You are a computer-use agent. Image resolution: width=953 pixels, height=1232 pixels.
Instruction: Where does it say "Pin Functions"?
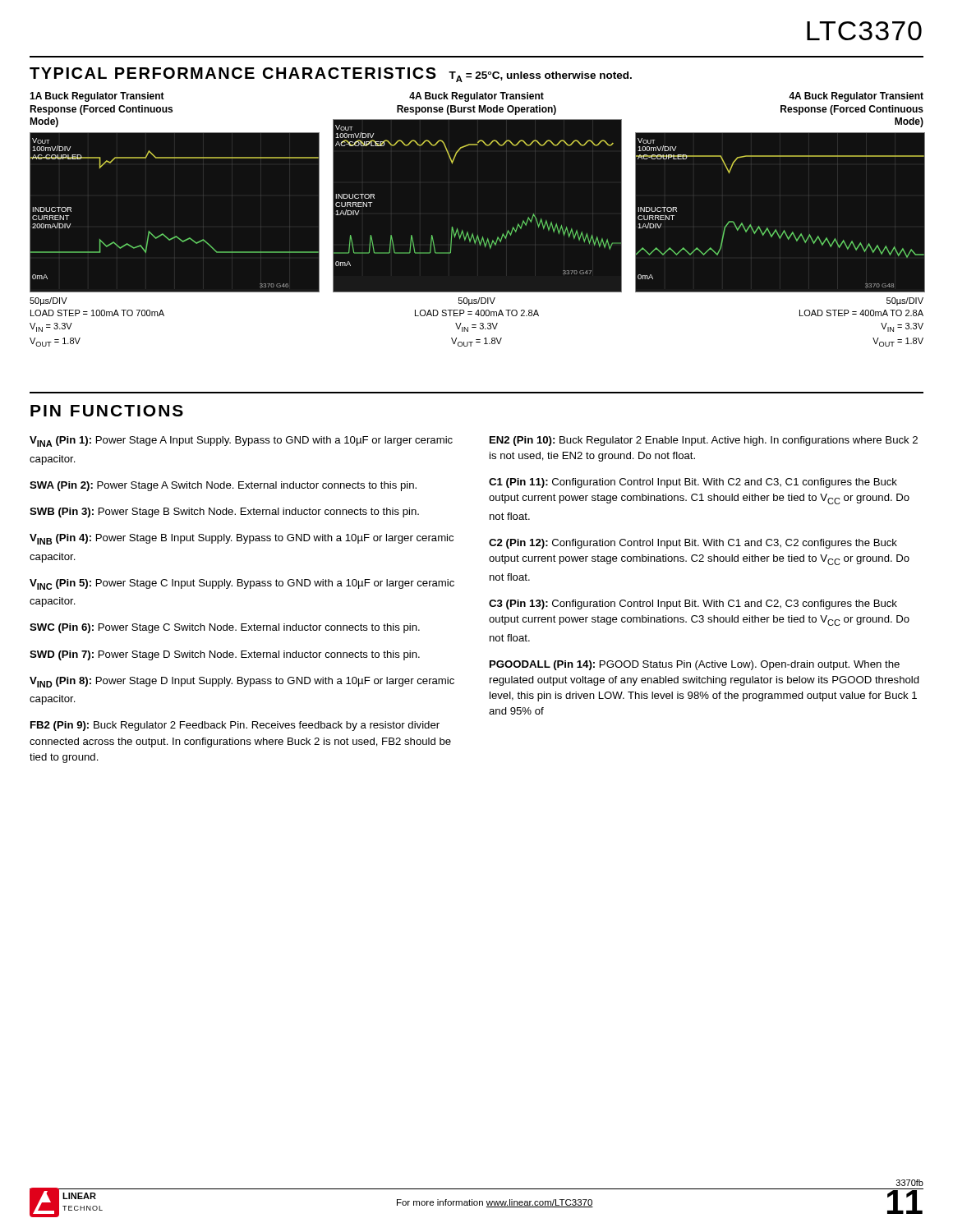pos(107,410)
